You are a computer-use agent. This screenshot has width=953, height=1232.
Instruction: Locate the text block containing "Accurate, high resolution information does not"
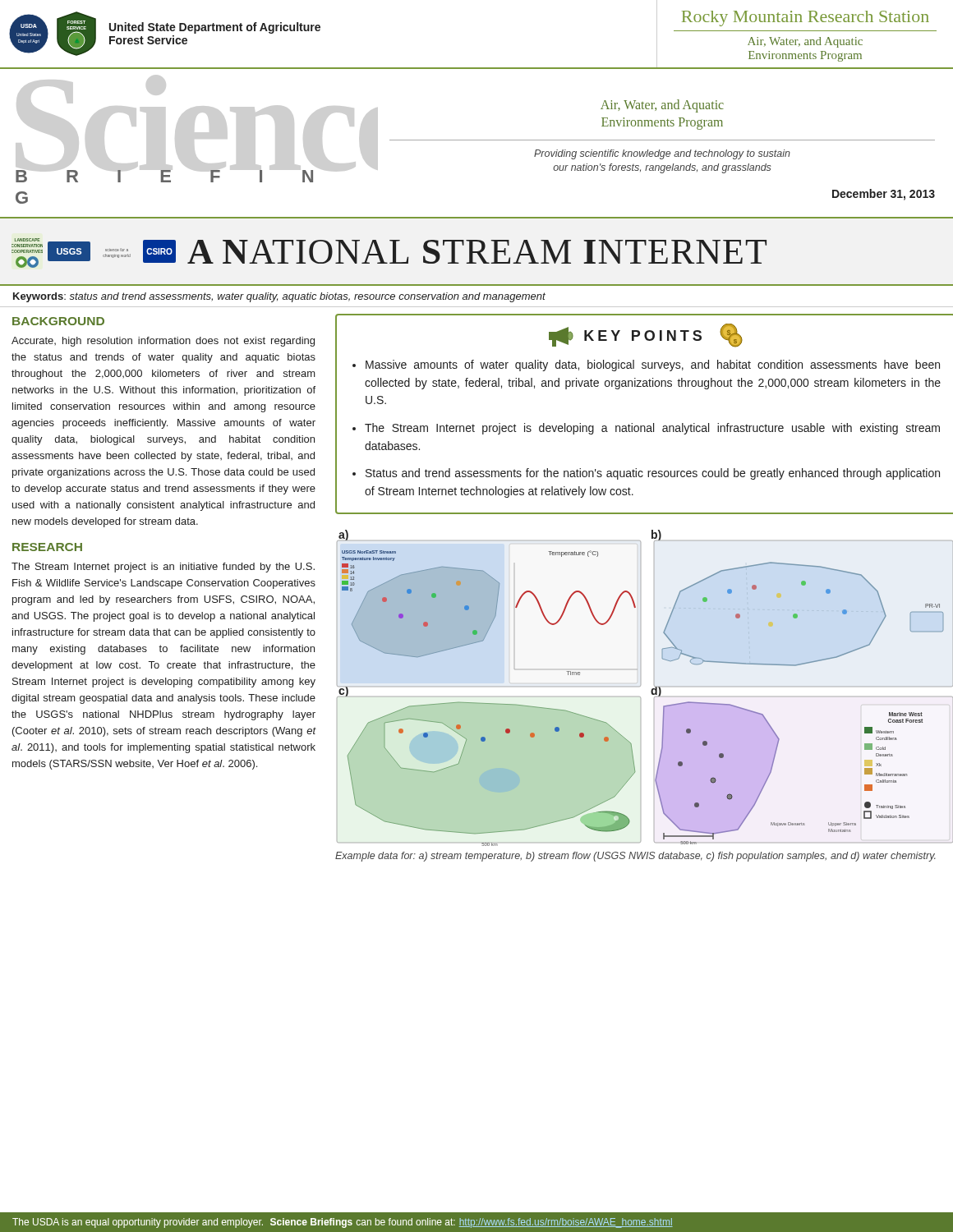pos(163,431)
